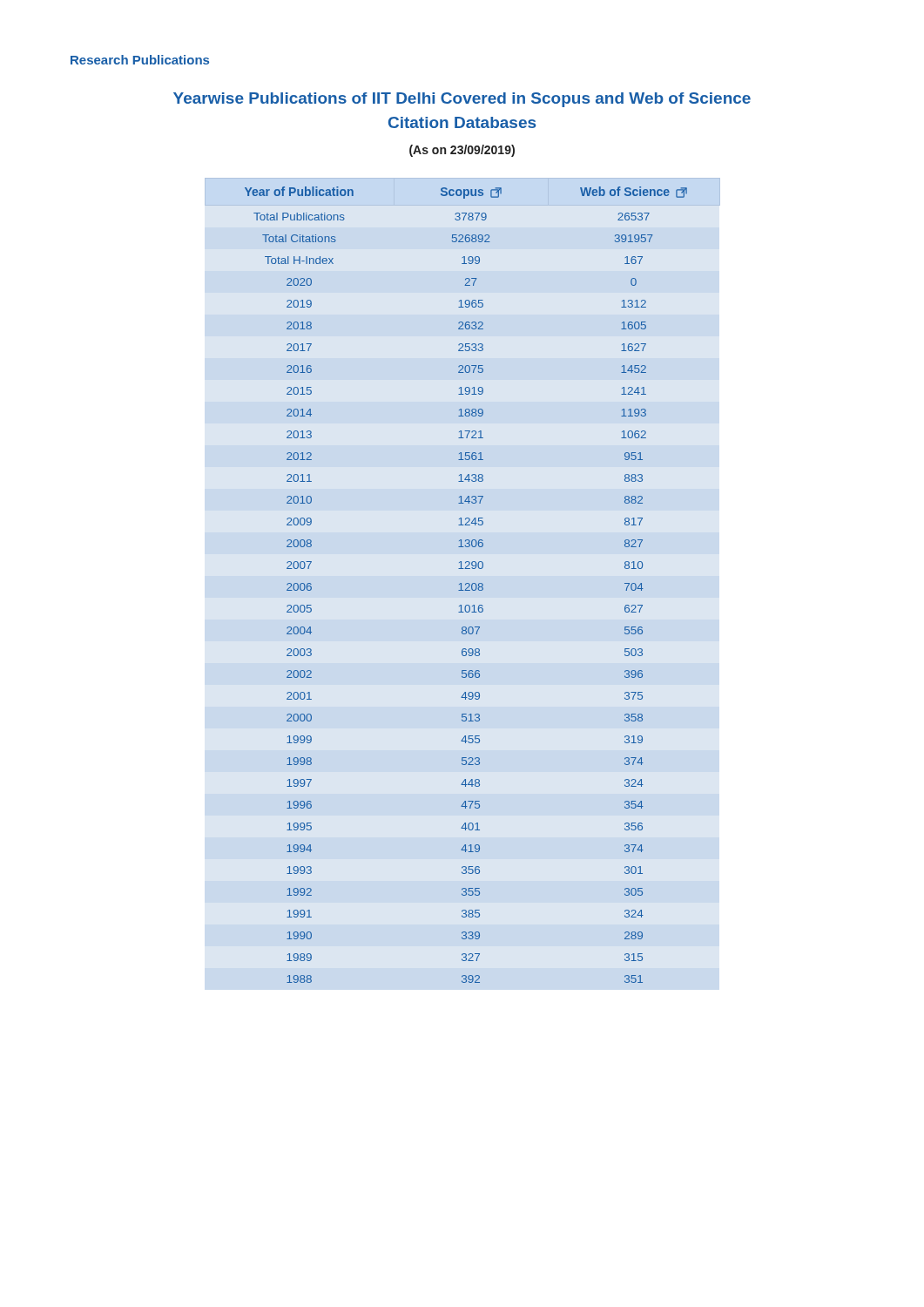This screenshot has width=924, height=1307.
Task: Where does it say "Research Publications"?
Action: tap(140, 60)
